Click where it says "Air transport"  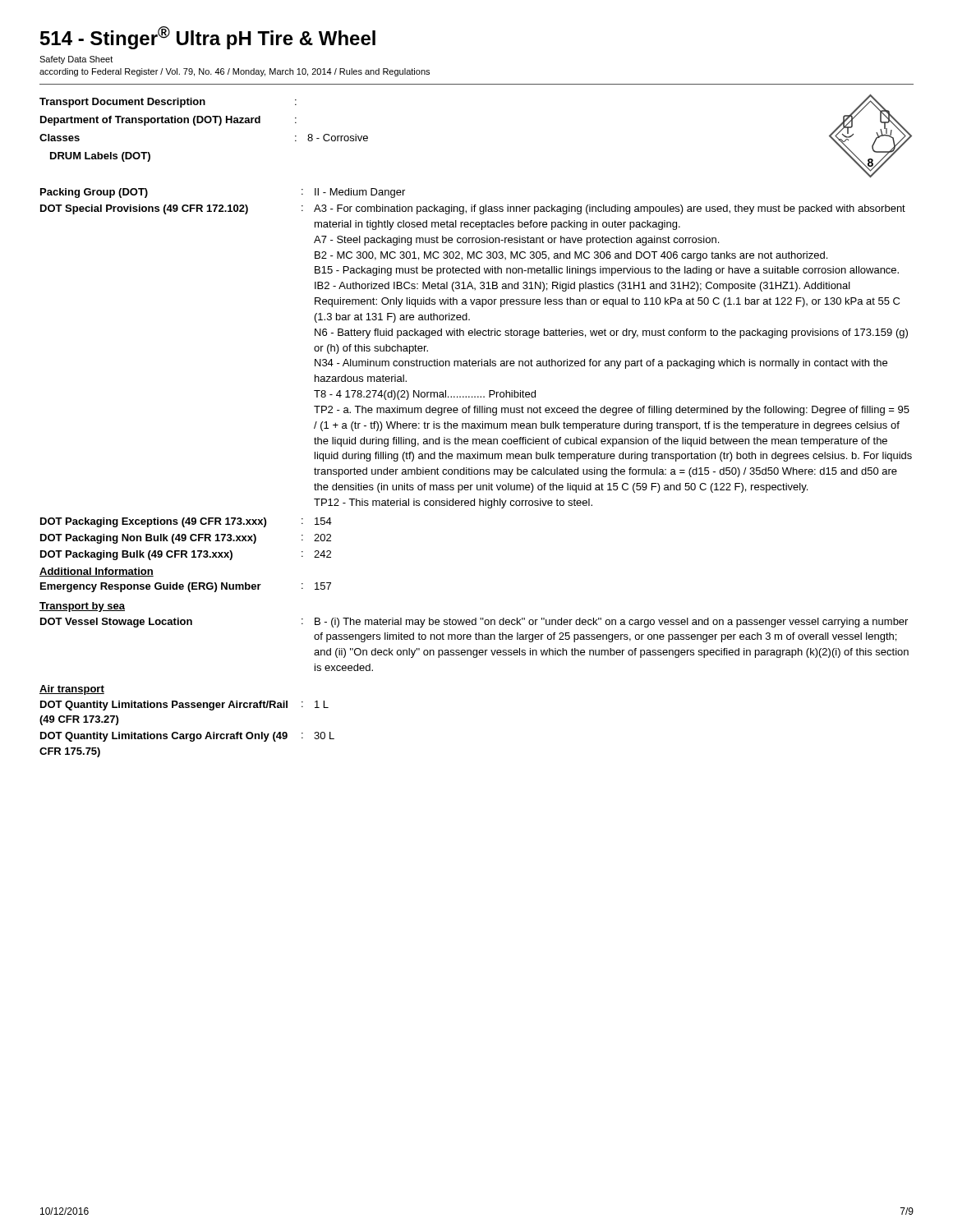[72, 689]
